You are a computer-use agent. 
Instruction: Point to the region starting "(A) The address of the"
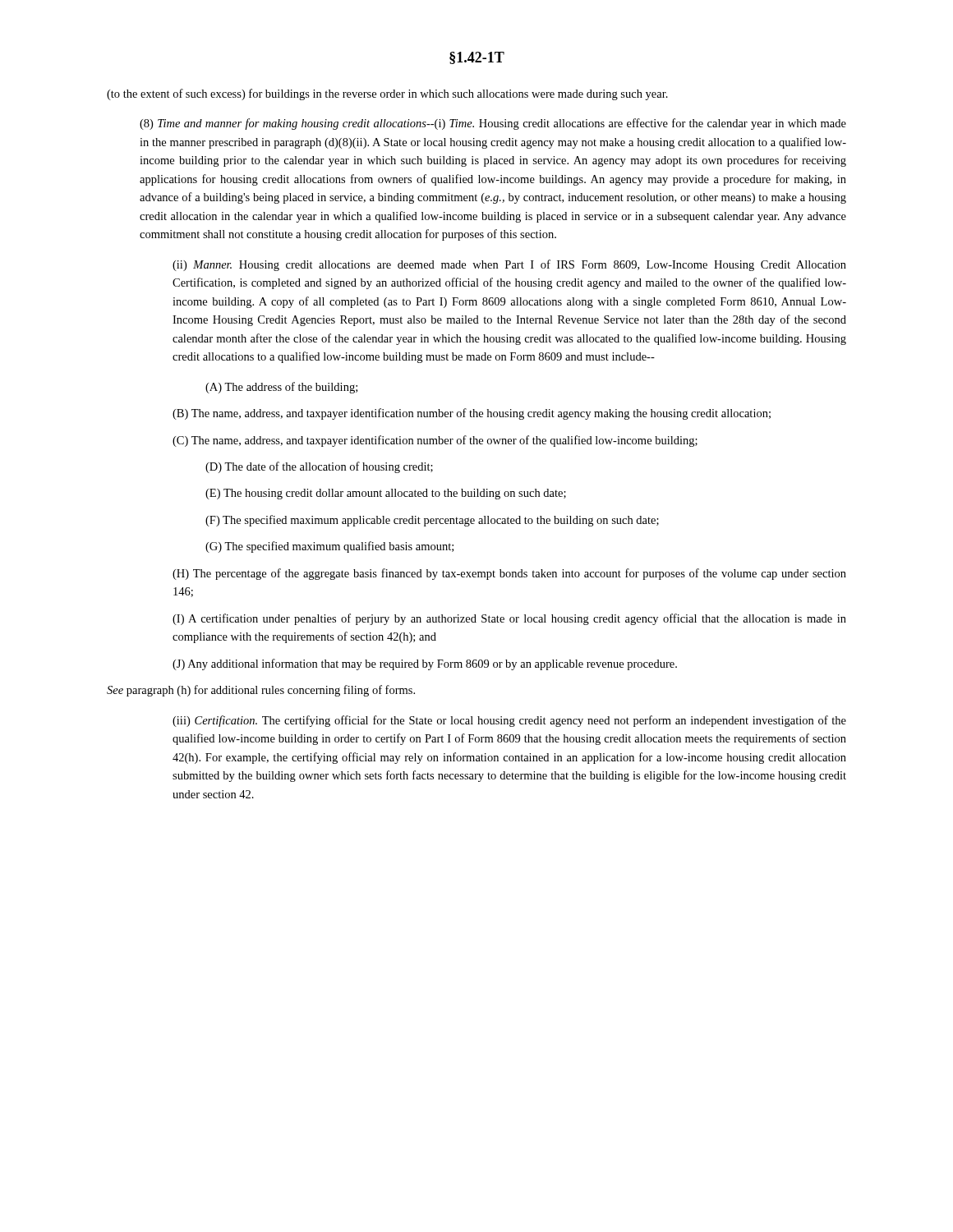[282, 386]
